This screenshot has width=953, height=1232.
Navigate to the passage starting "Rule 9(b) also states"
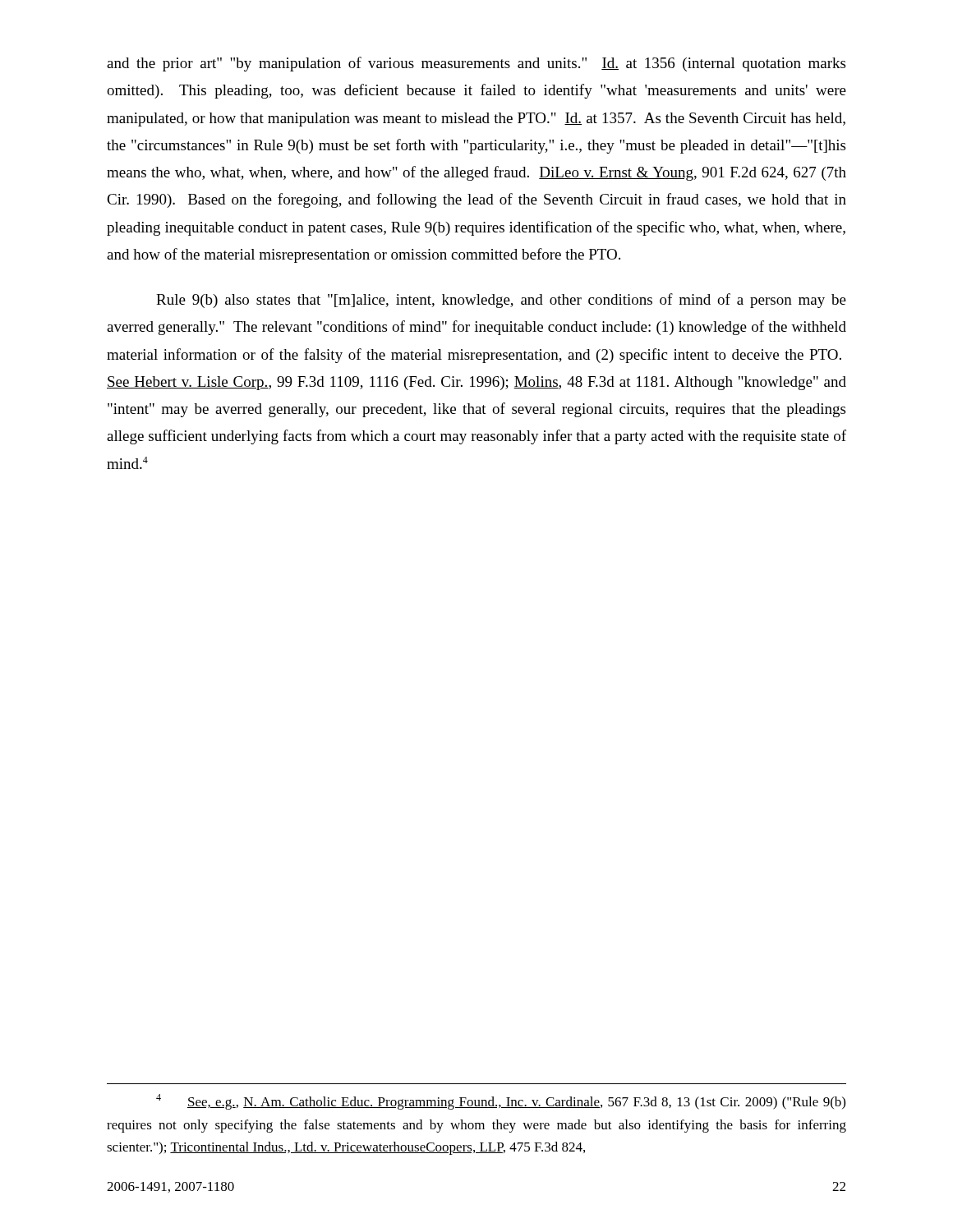click(476, 381)
